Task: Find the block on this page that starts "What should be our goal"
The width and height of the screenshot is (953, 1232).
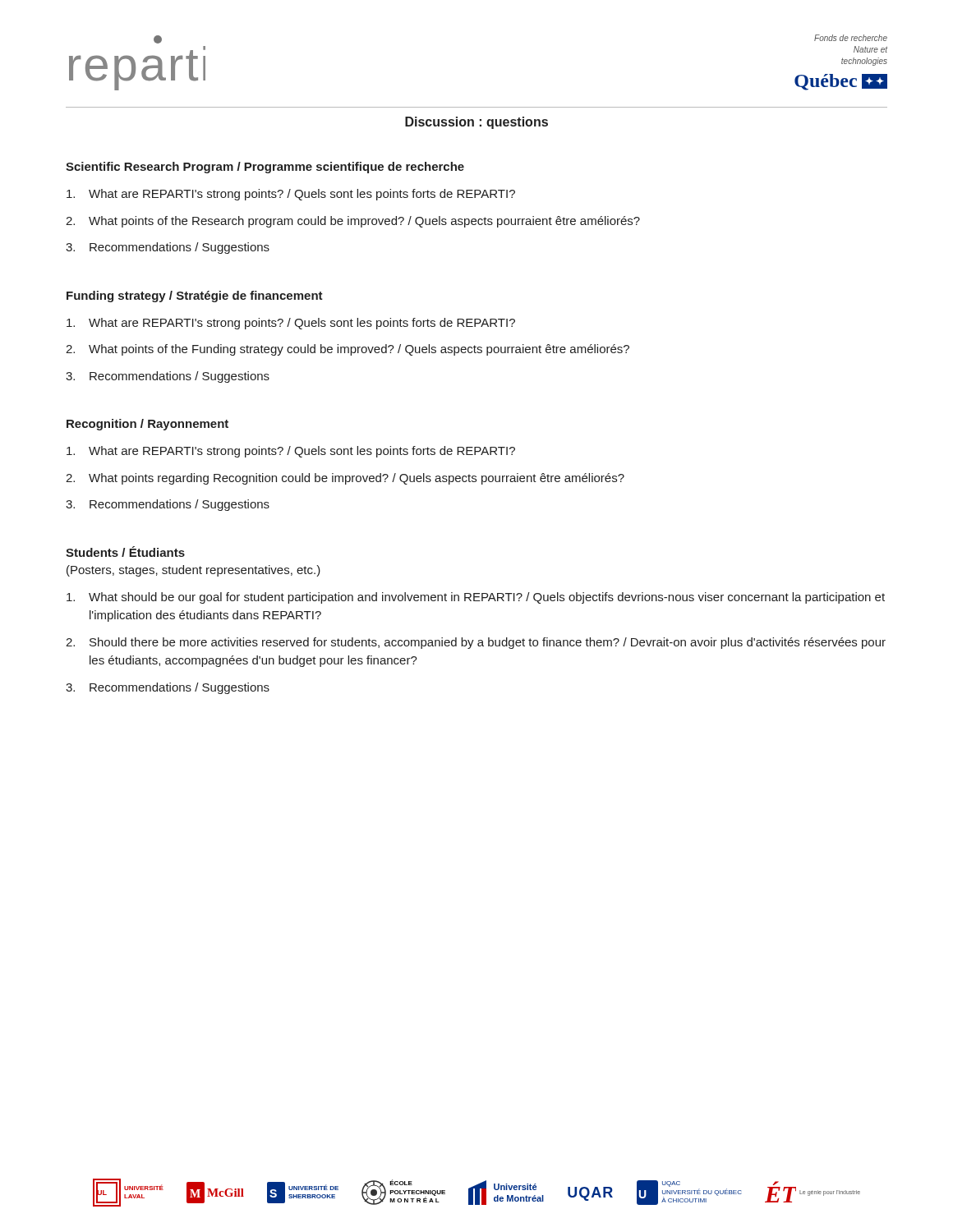Action: click(x=476, y=606)
